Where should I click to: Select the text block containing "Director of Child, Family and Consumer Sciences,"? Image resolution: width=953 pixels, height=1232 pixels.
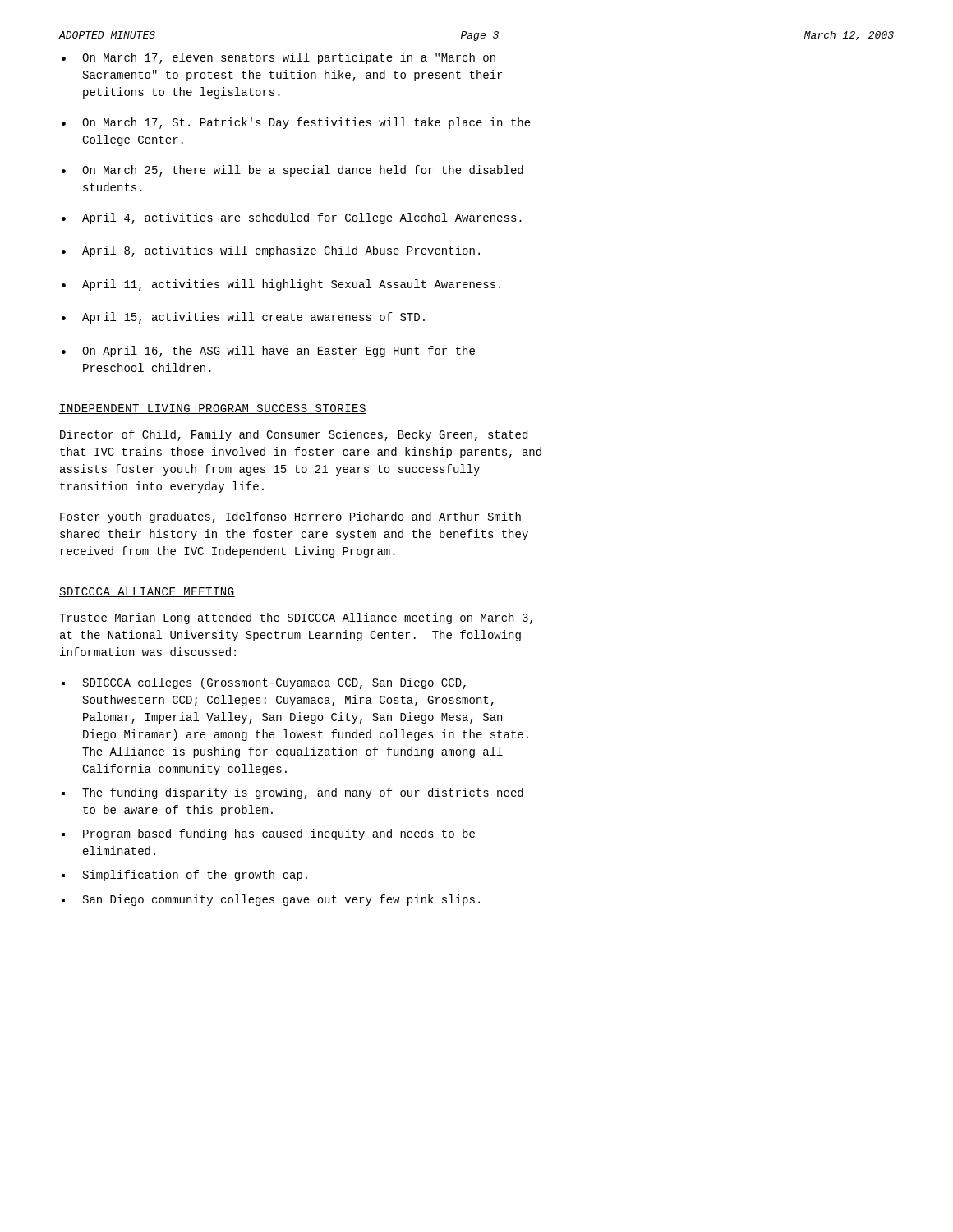[301, 461]
